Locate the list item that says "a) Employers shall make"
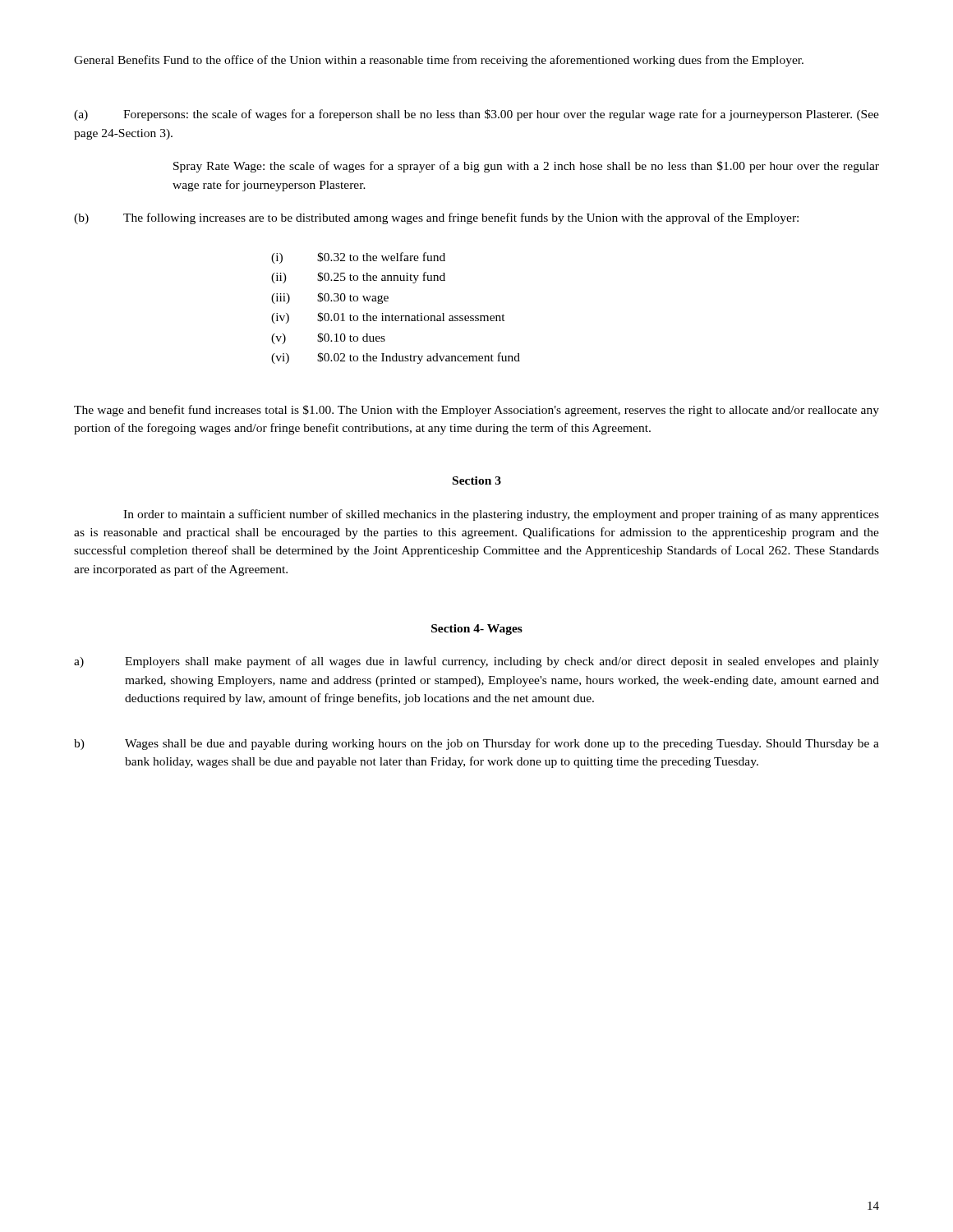The image size is (953, 1232). (476, 680)
